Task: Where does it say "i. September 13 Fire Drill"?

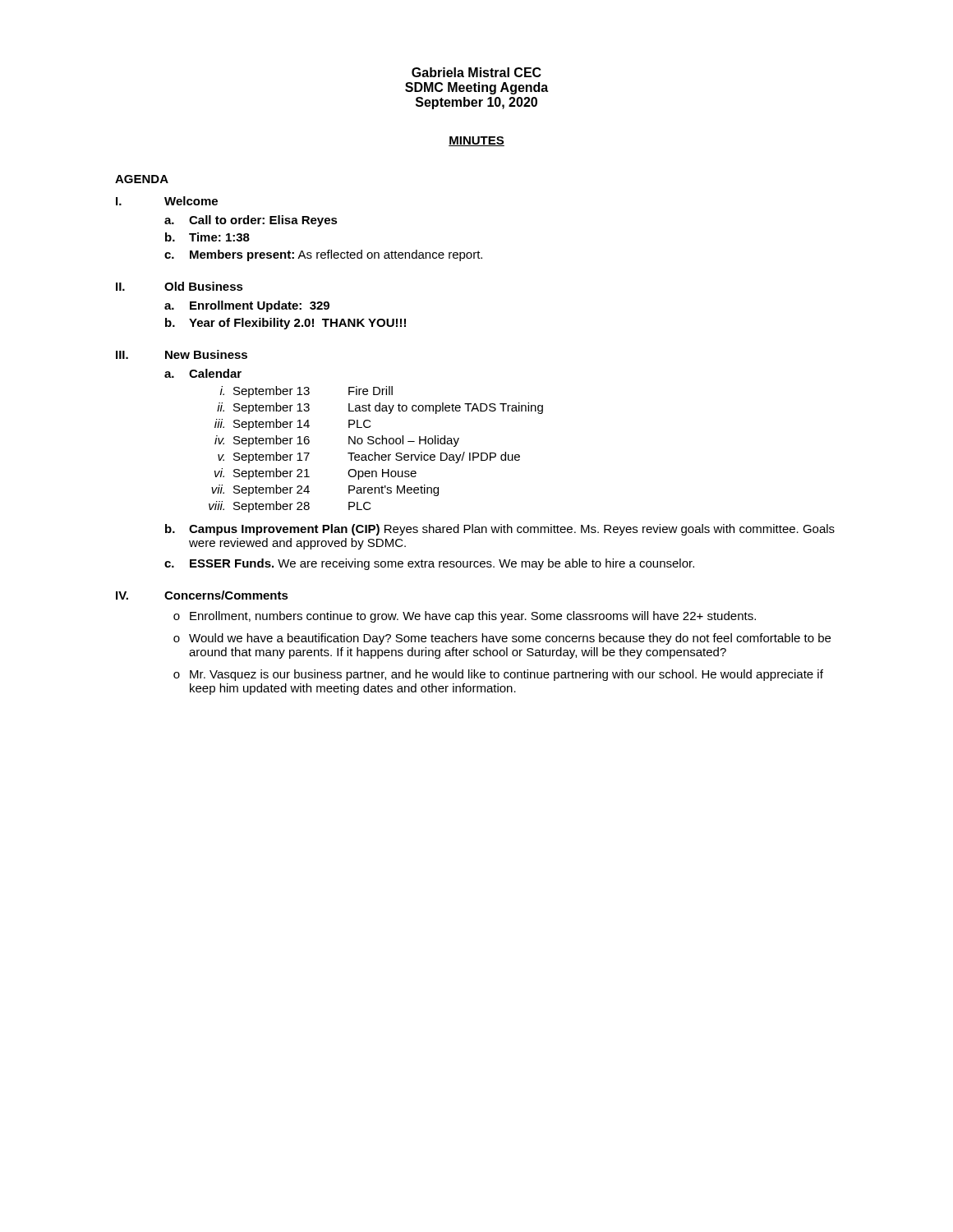Action: (x=306, y=392)
